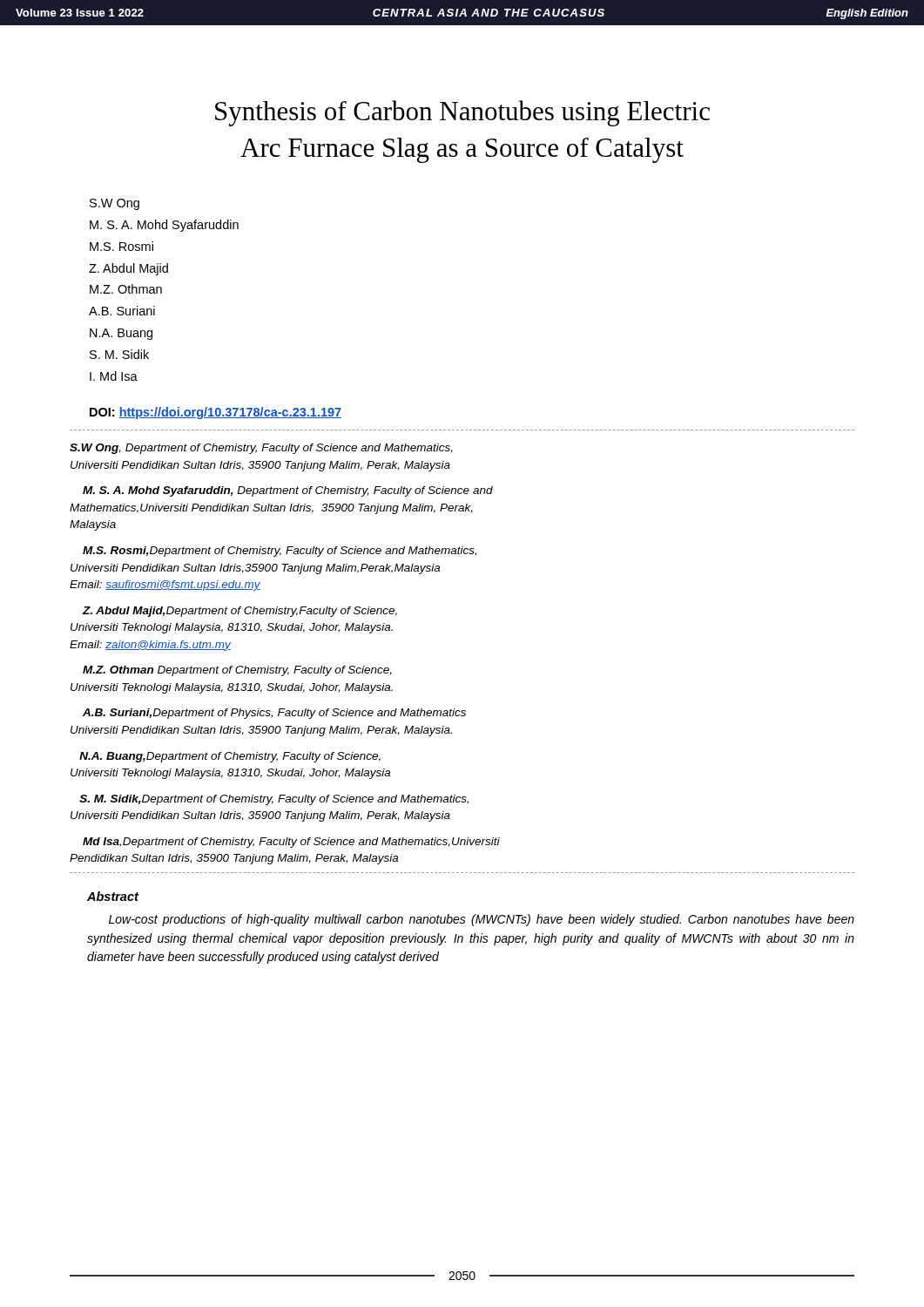Find the text block containing "M.Z. Othman Department of Chemistry, Faculty of Science,"

coord(232,678)
